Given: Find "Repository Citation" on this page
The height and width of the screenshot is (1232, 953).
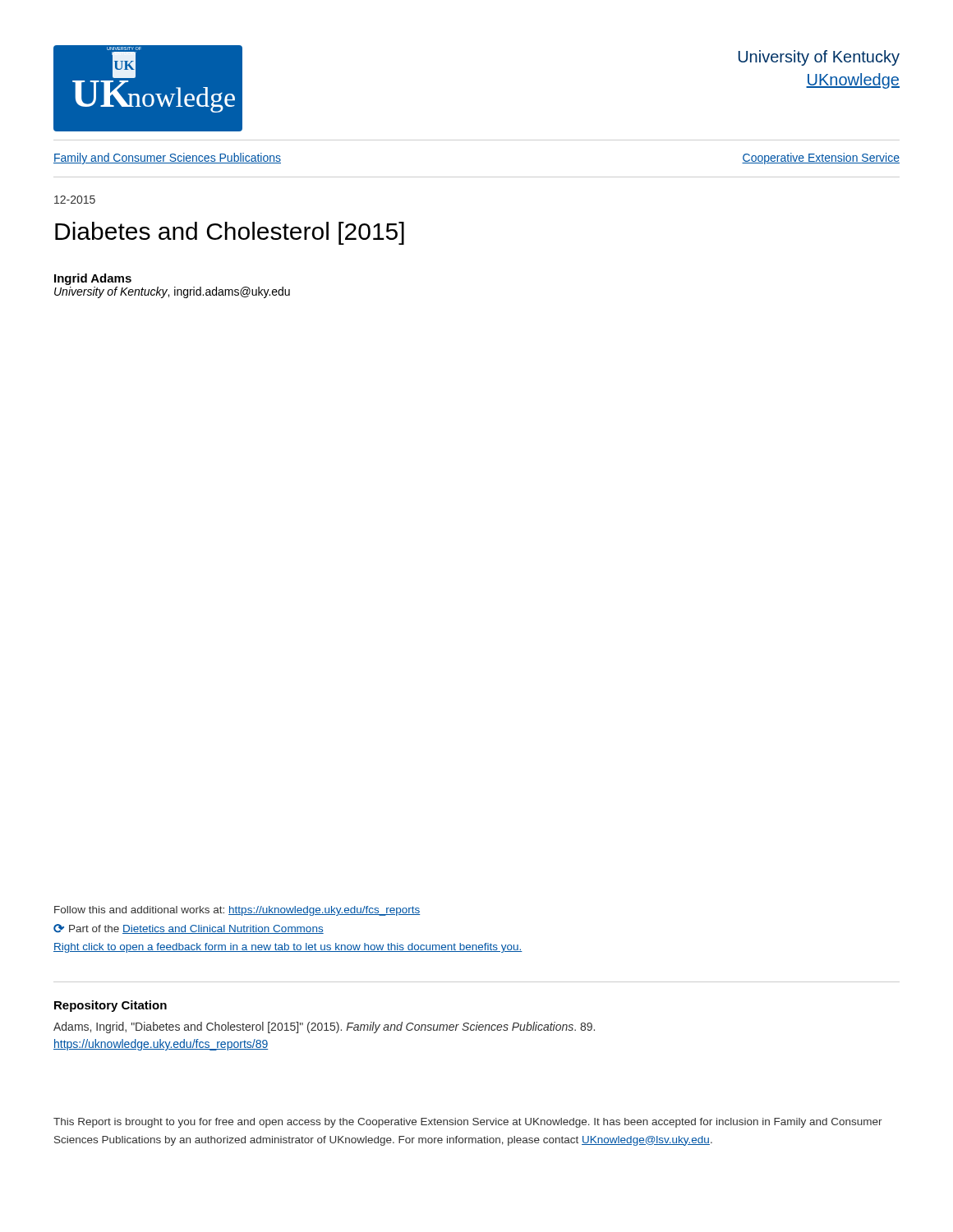Looking at the screenshot, I should click(x=110, y=1005).
